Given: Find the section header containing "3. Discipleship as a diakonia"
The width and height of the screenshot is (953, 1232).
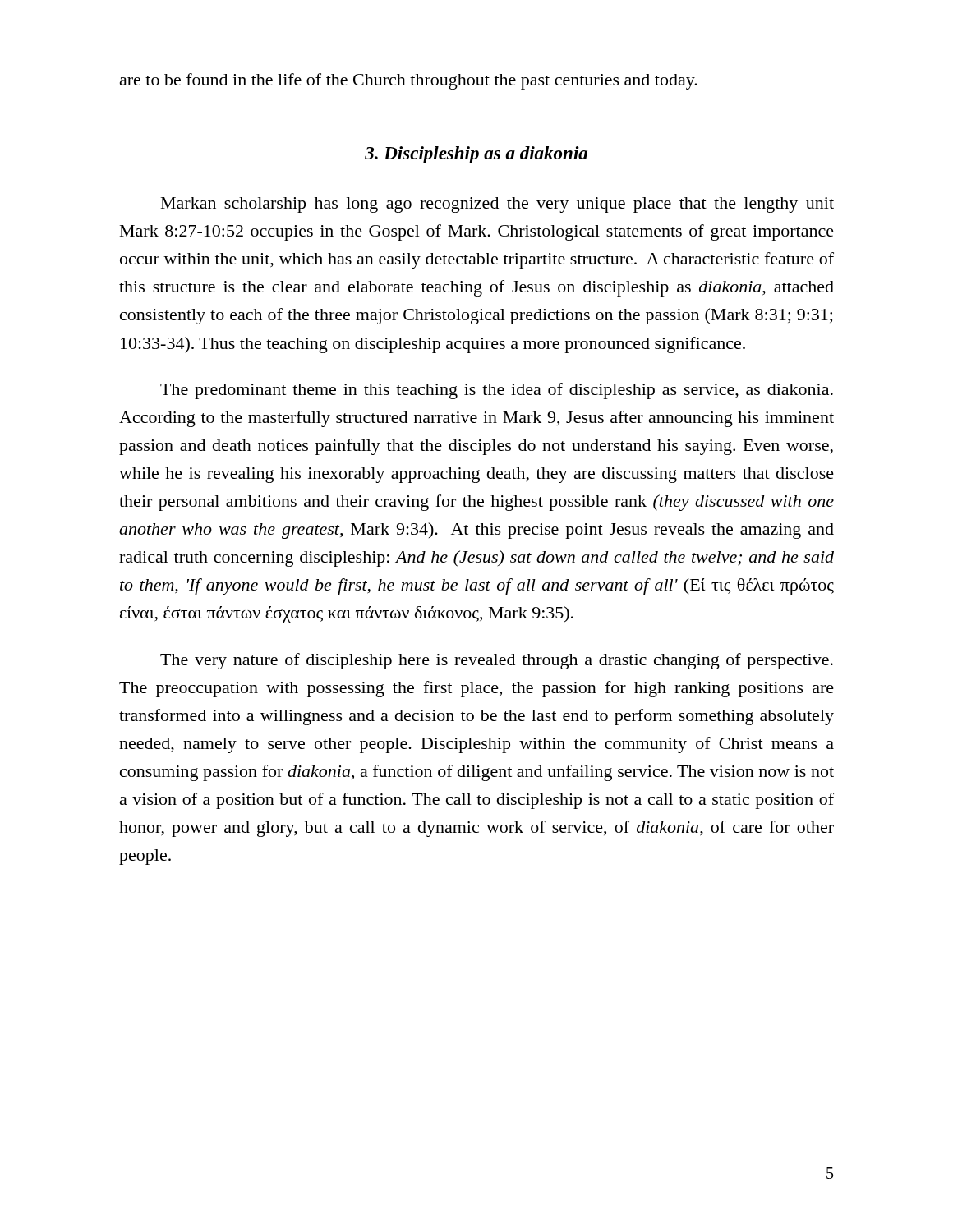Looking at the screenshot, I should click(x=476, y=153).
